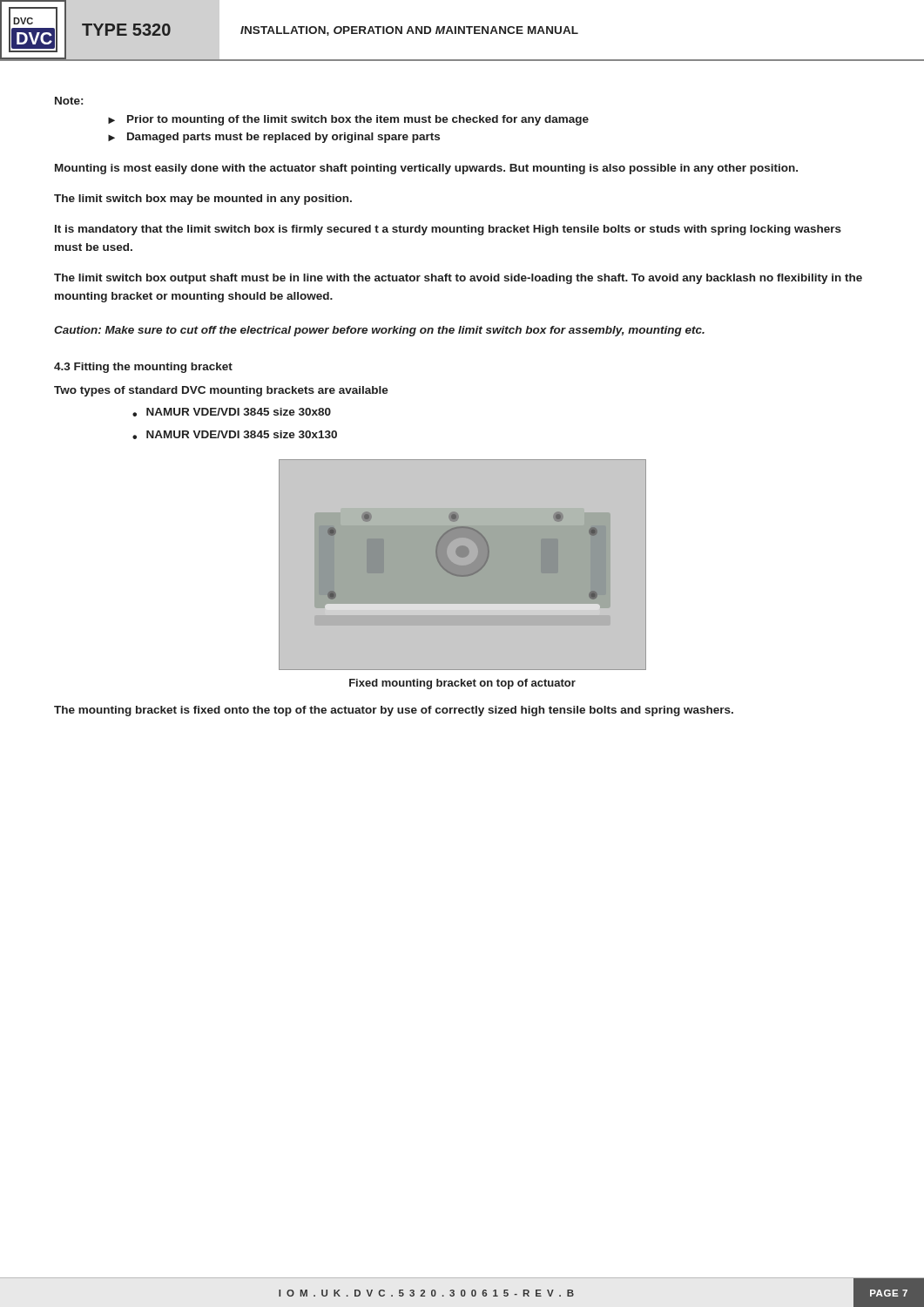
Task: Click on the text block that says "Caution: Make sure to cut off the"
Action: click(x=380, y=329)
